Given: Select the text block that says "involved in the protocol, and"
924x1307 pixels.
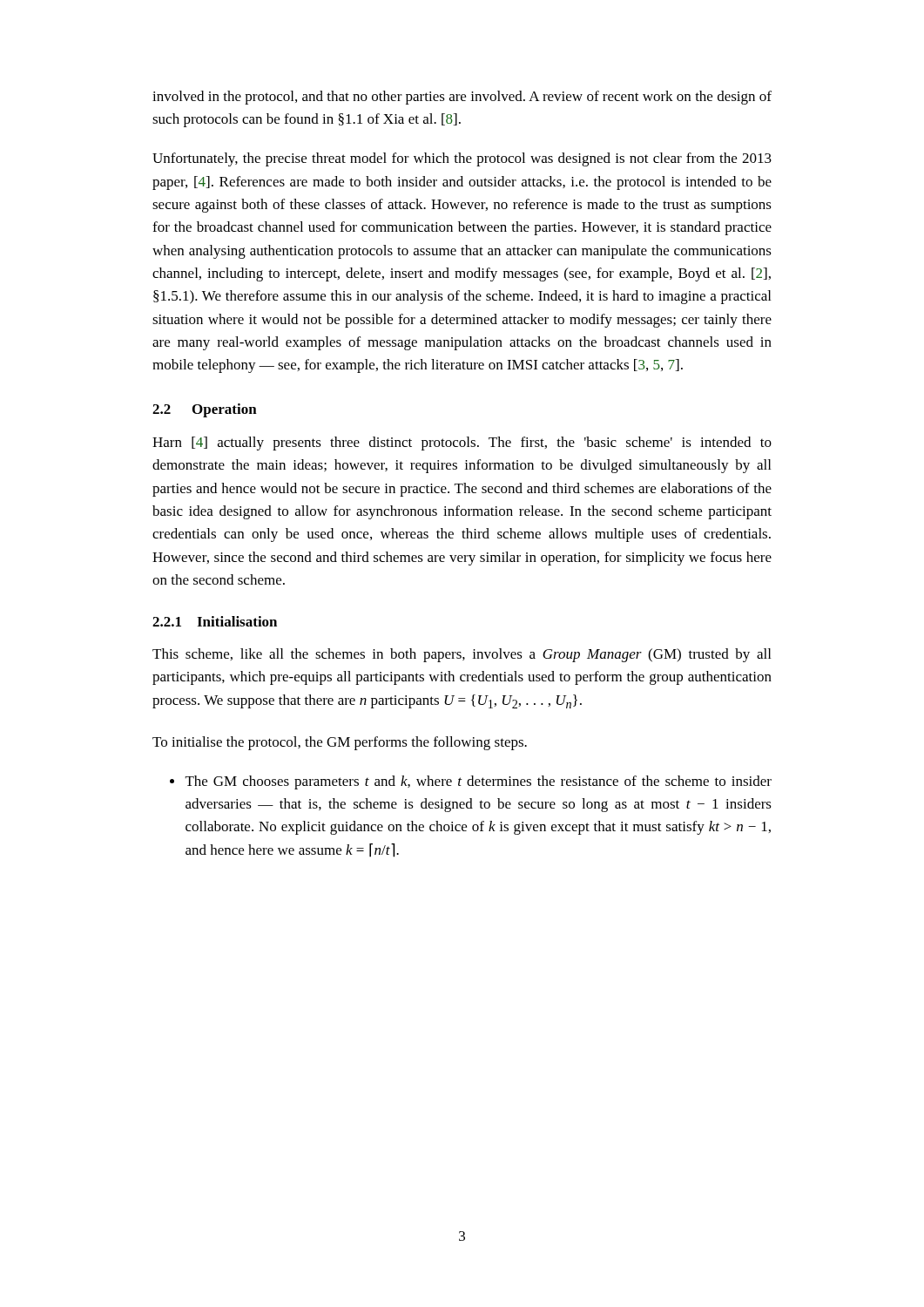Looking at the screenshot, I should coord(462,108).
